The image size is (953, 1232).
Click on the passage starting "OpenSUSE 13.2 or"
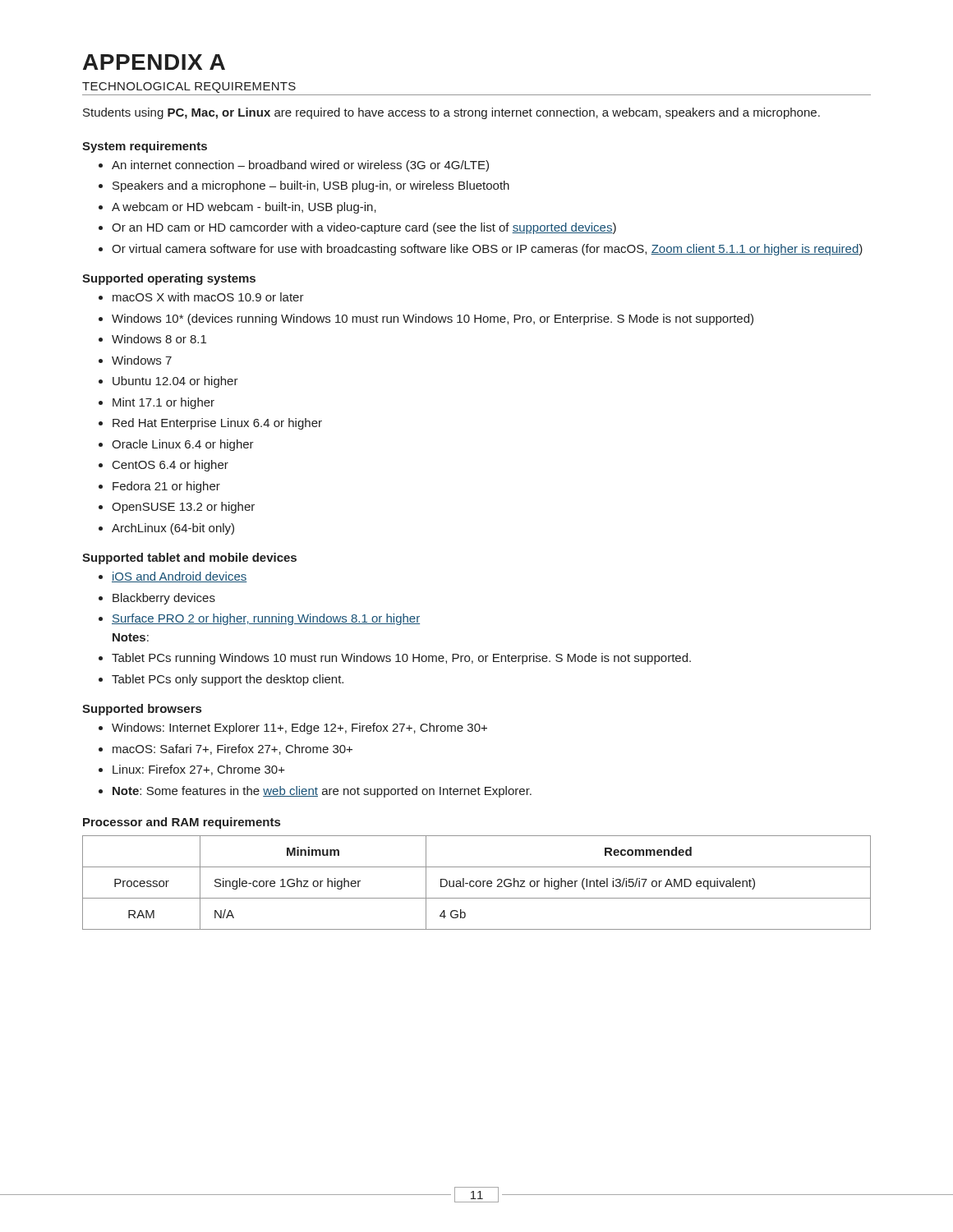click(183, 506)
